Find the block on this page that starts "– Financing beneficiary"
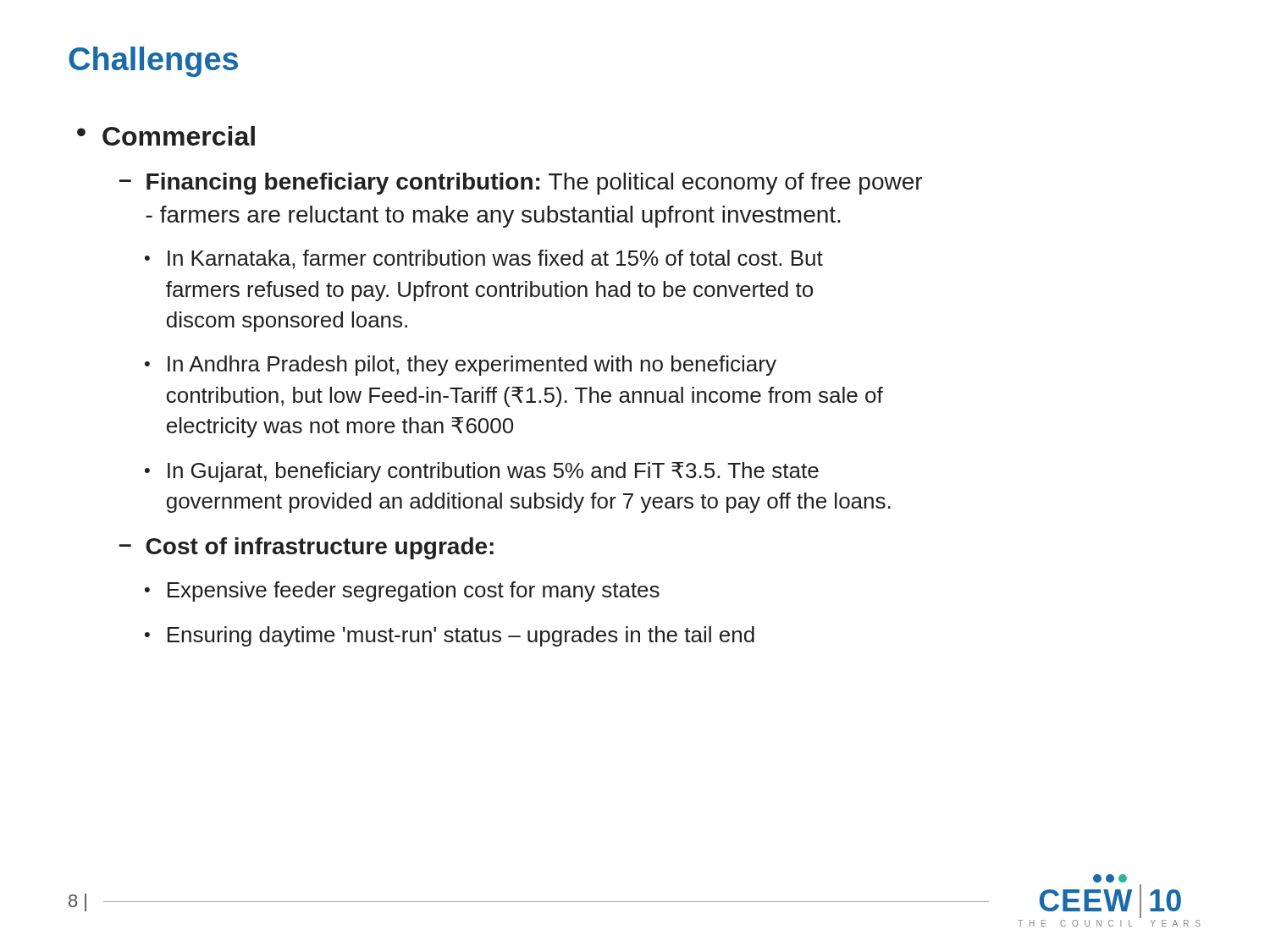 [521, 198]
